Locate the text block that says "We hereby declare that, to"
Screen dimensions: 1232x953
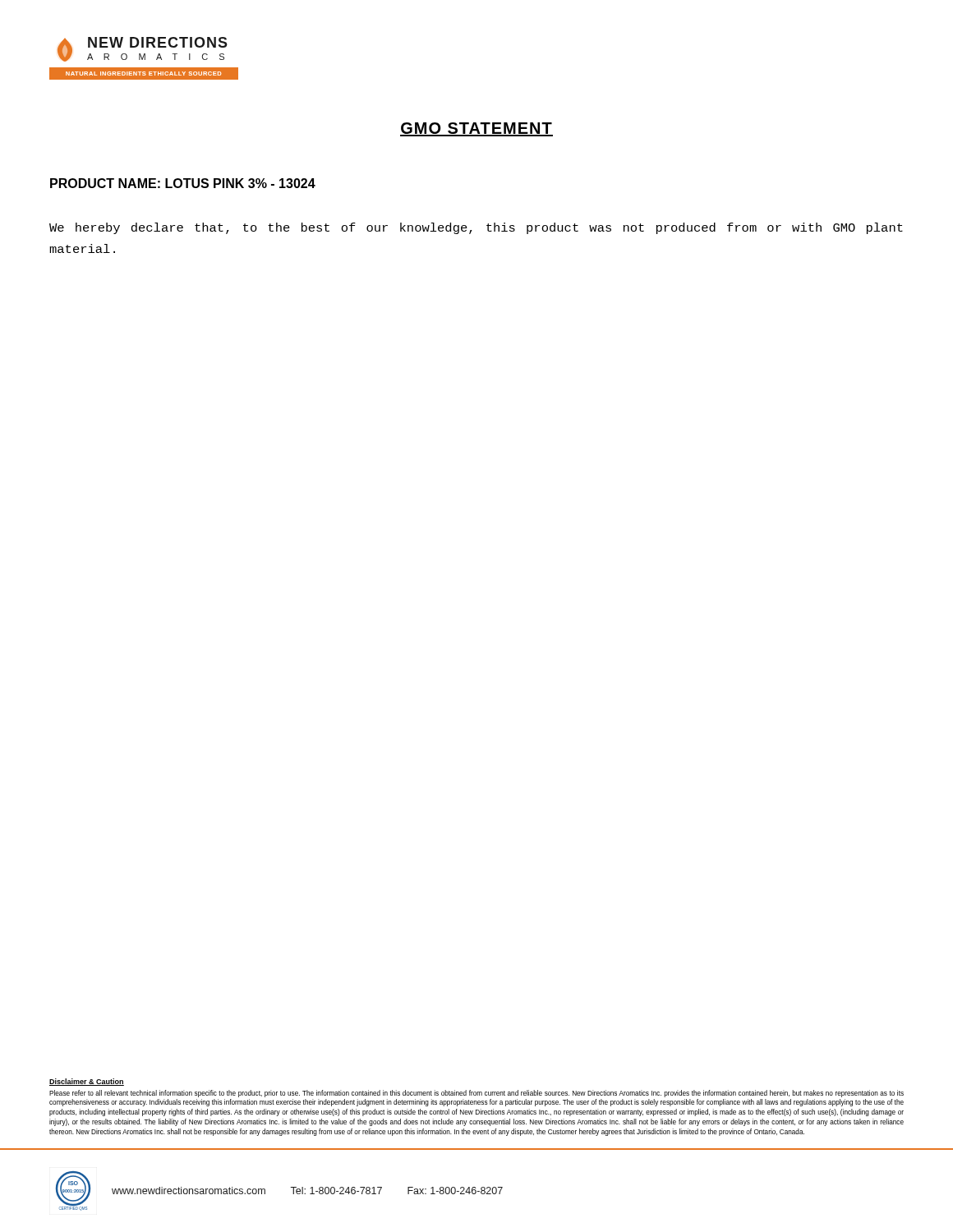[476, 239]
